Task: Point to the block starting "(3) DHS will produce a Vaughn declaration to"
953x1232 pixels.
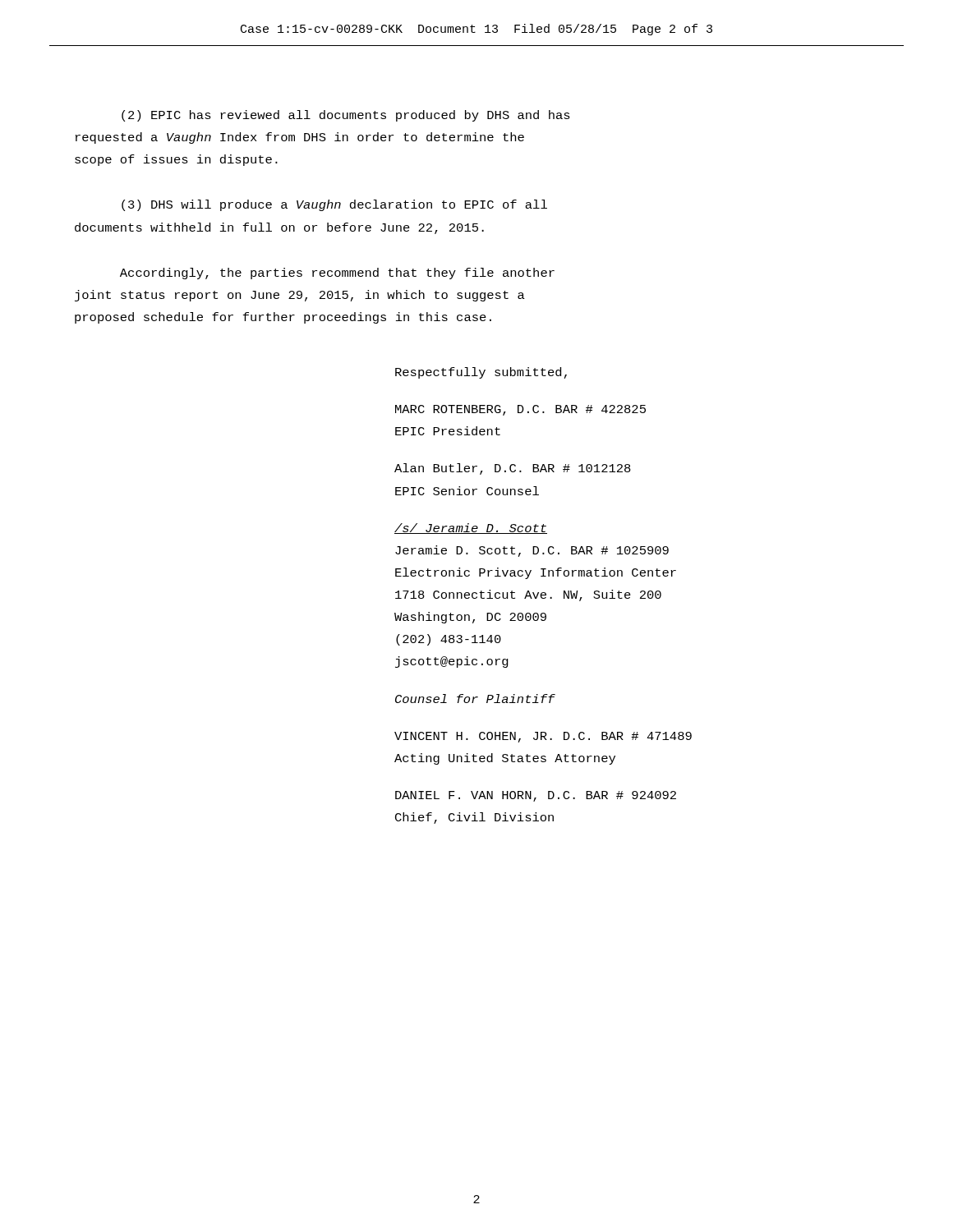Action: coord(311,217)
